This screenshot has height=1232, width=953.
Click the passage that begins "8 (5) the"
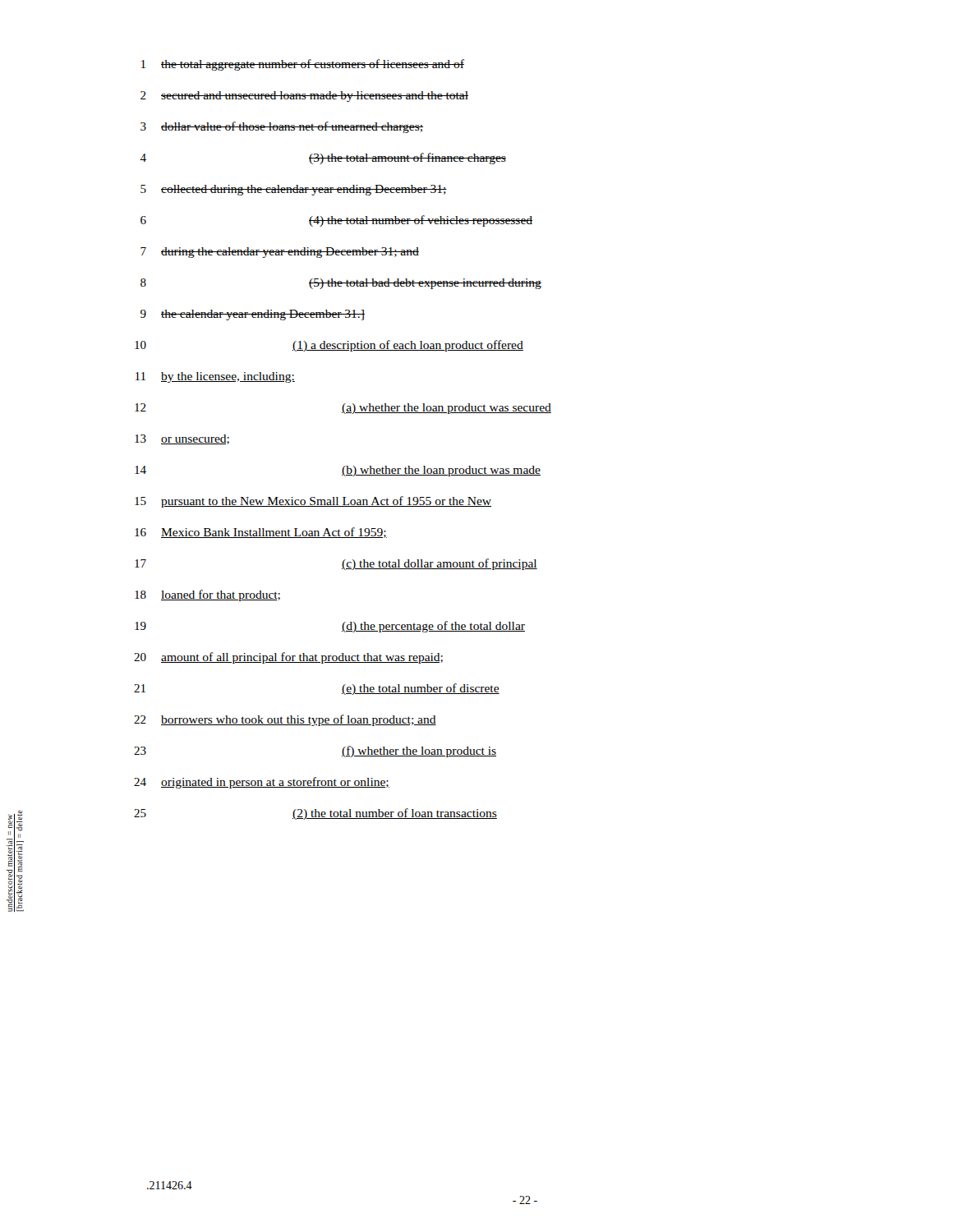click(x=505, y=282)
